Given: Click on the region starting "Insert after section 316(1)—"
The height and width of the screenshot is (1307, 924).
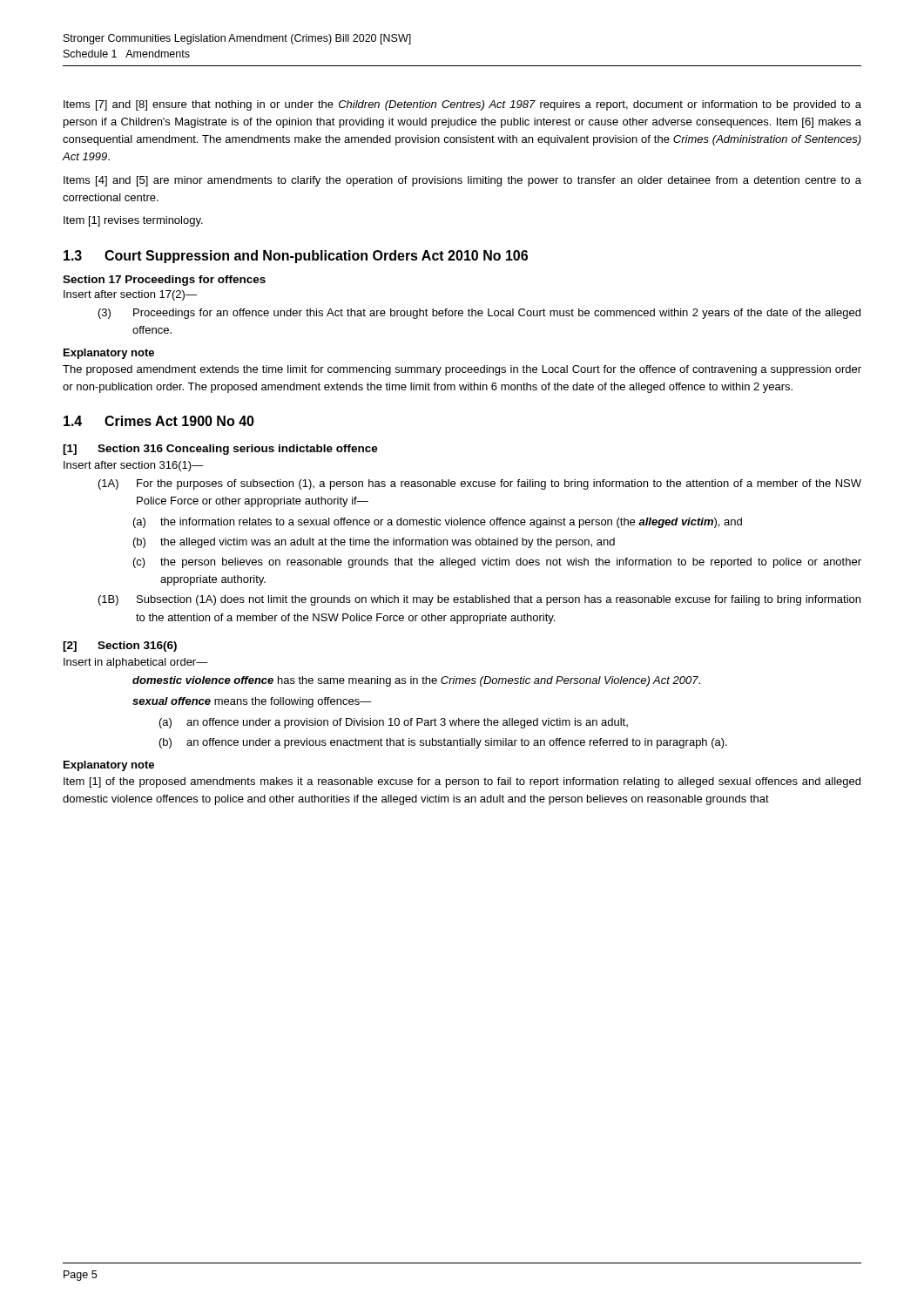Looking at the screenshot, I should pyautogui.click(x=133, y=465).
